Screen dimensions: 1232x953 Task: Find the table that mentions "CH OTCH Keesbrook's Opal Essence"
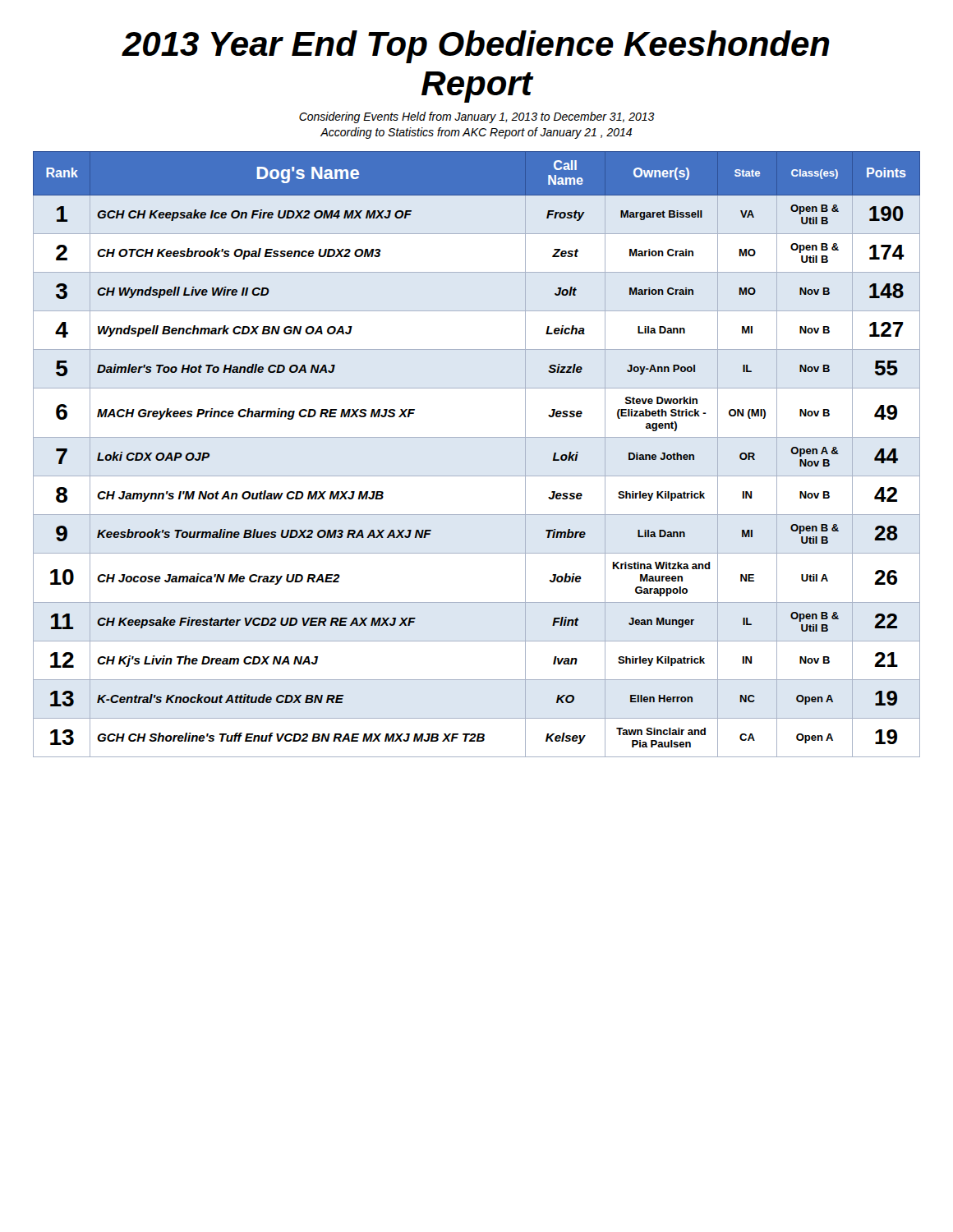476,454
